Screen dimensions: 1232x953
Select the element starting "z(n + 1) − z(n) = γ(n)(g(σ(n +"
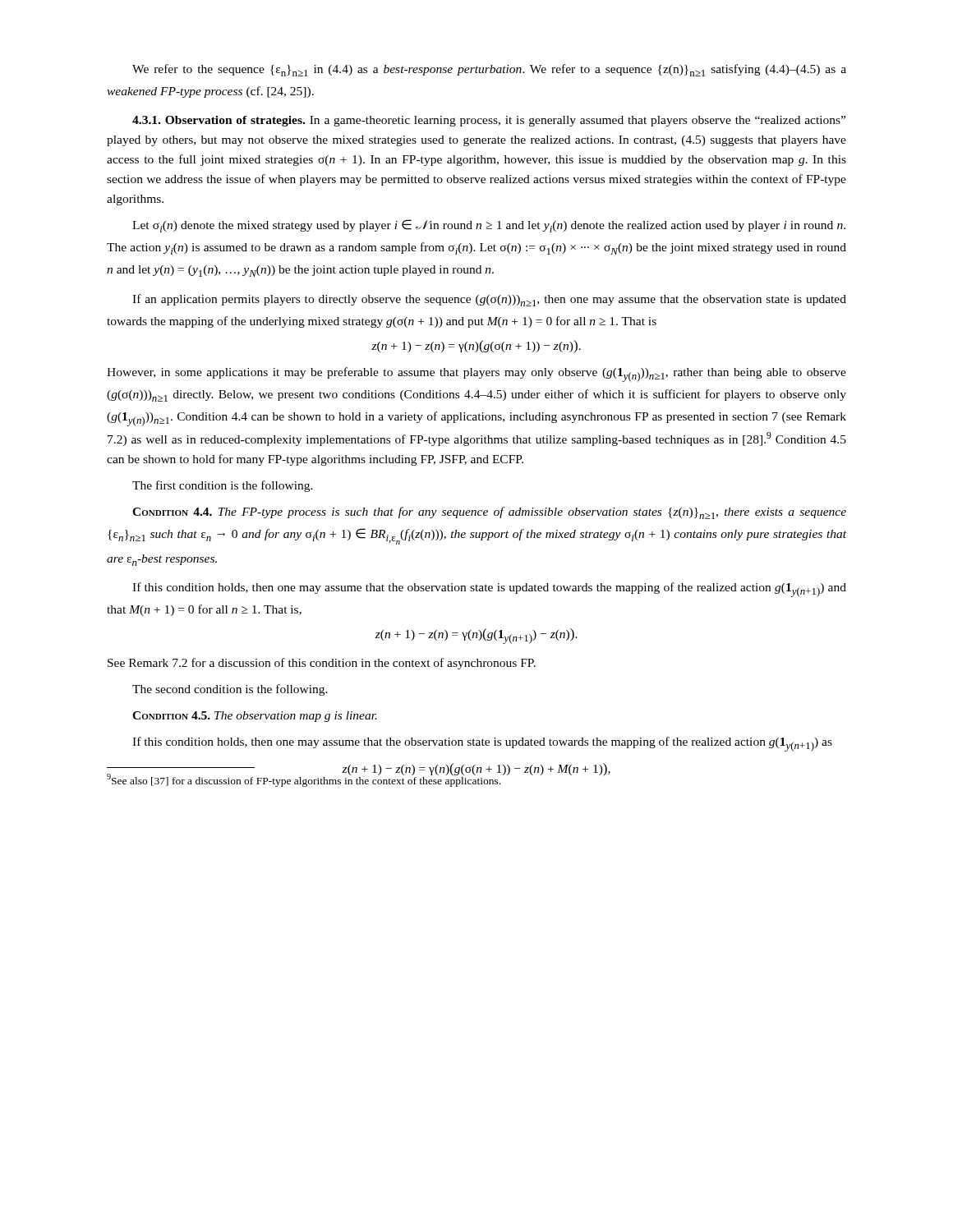[476, 768]
